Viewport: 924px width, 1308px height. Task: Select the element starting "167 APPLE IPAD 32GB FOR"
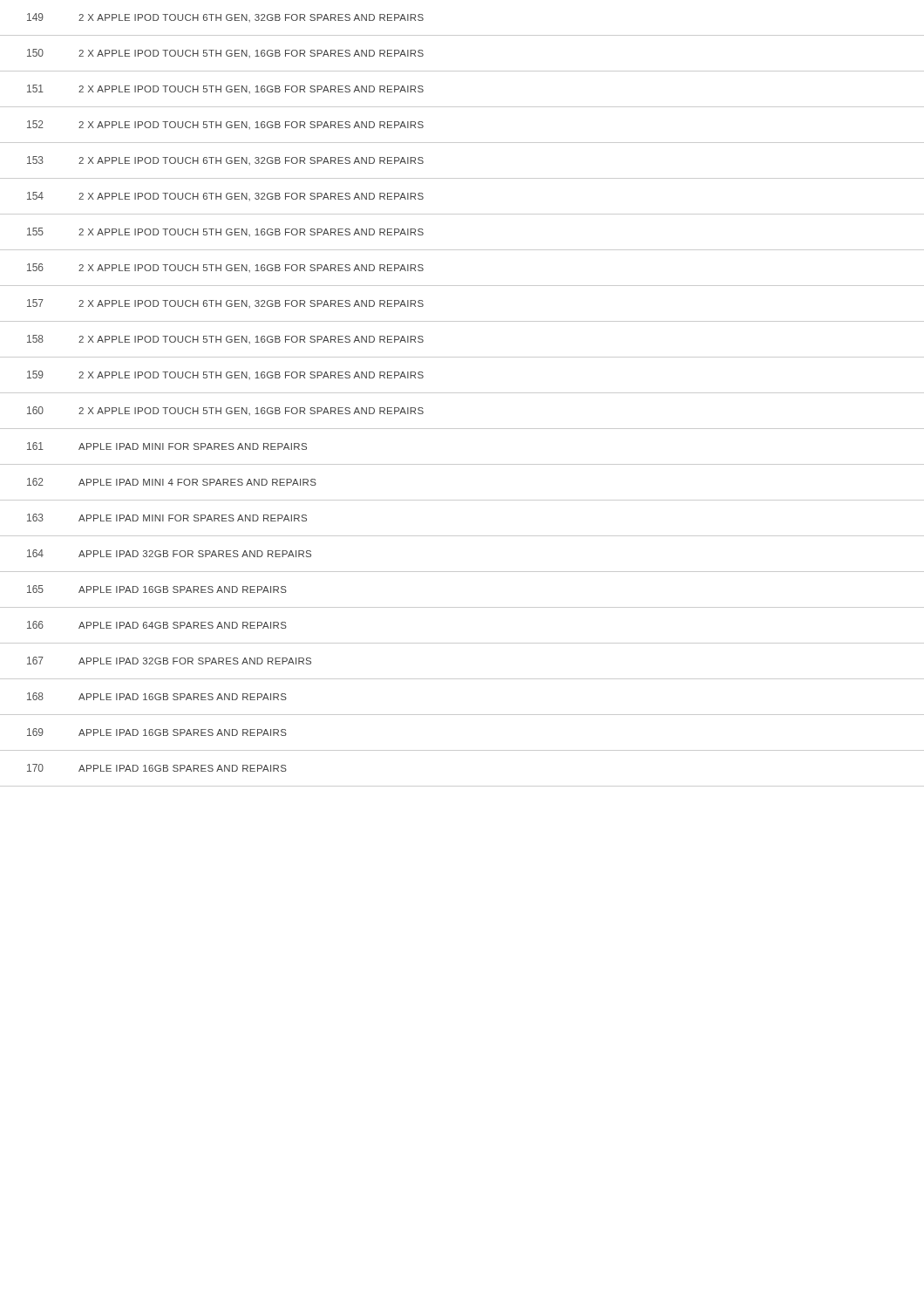pos(169,661)
